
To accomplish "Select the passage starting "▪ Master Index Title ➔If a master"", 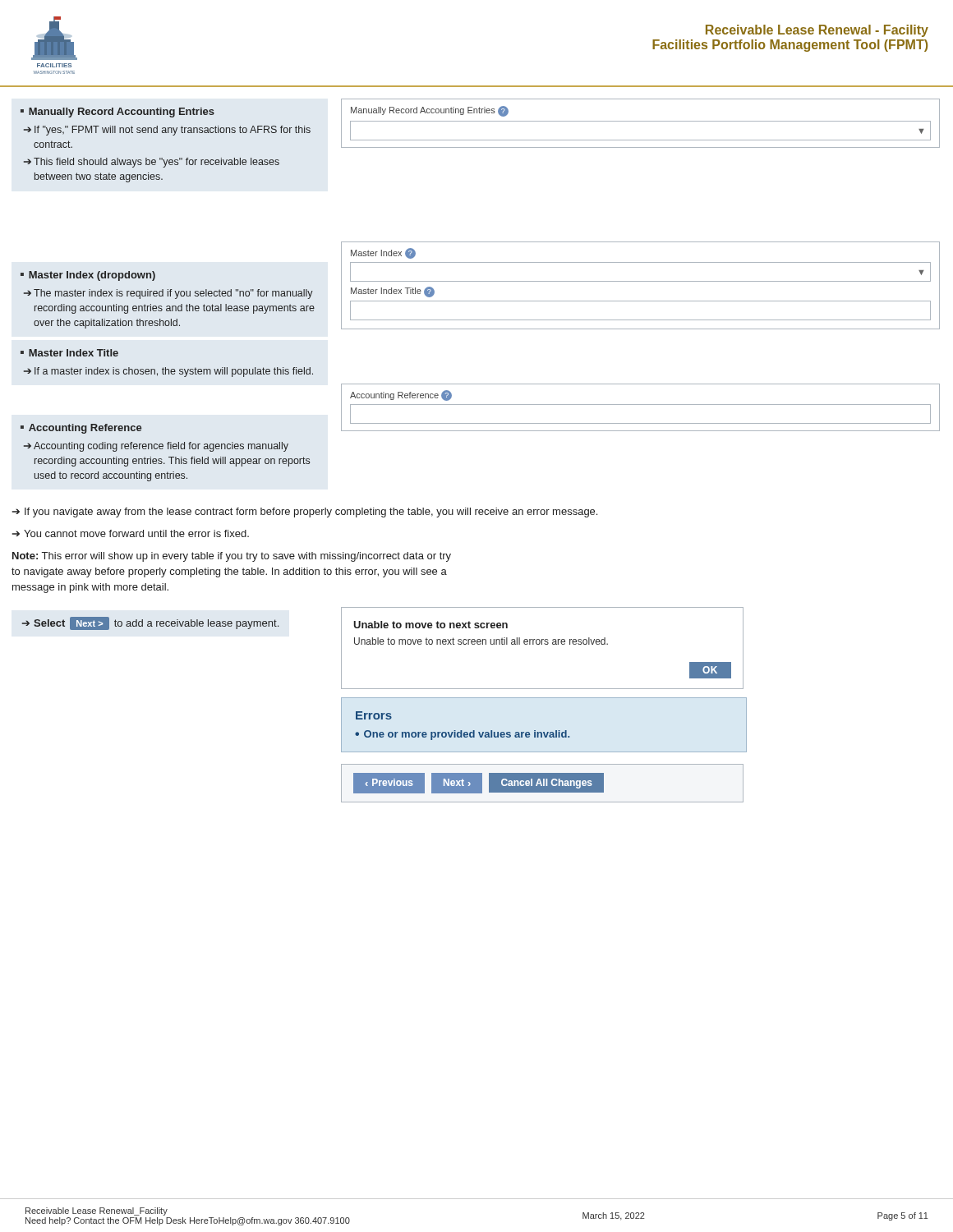I will tap(170, 362).
